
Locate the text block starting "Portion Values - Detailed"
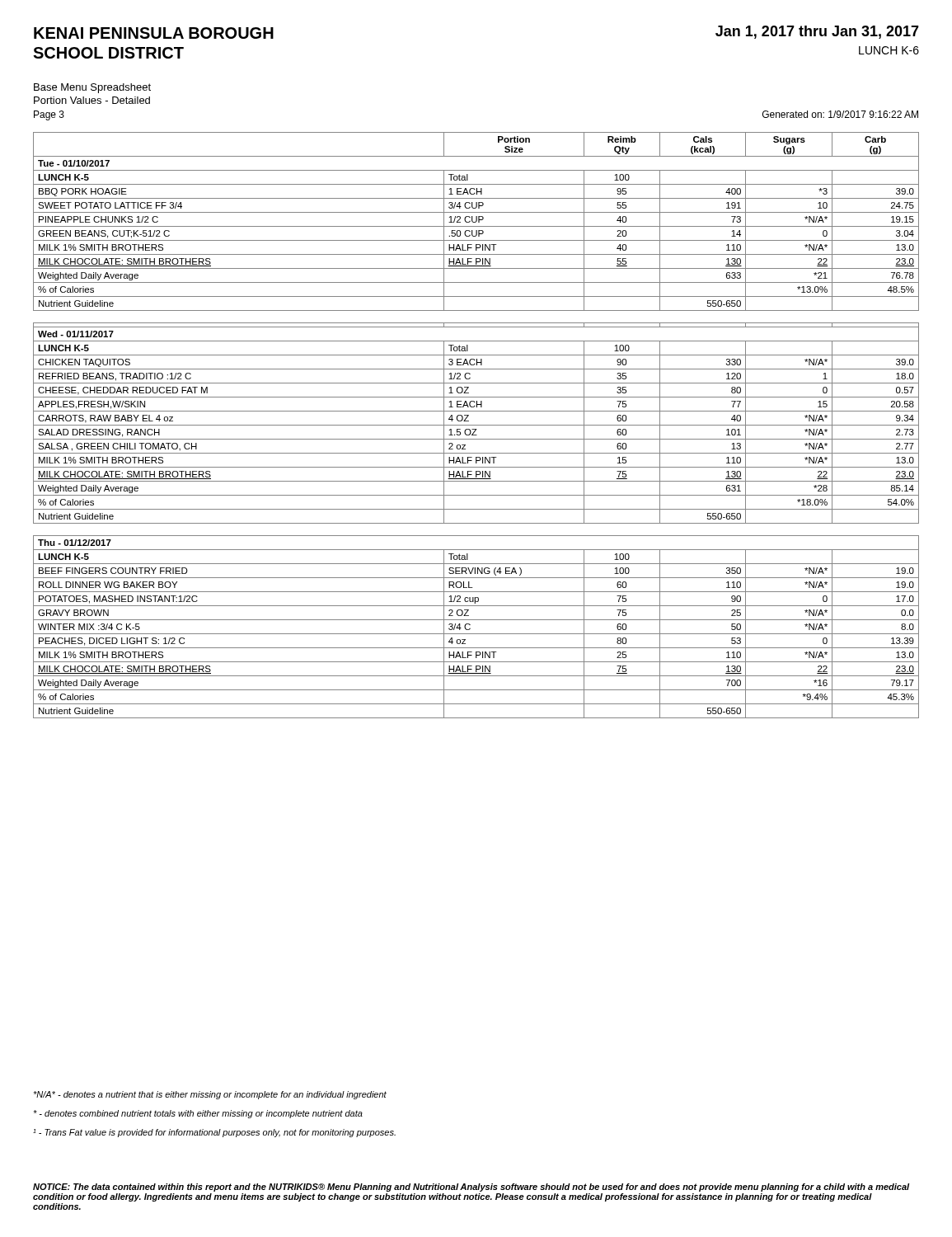[x=92, y=100]
